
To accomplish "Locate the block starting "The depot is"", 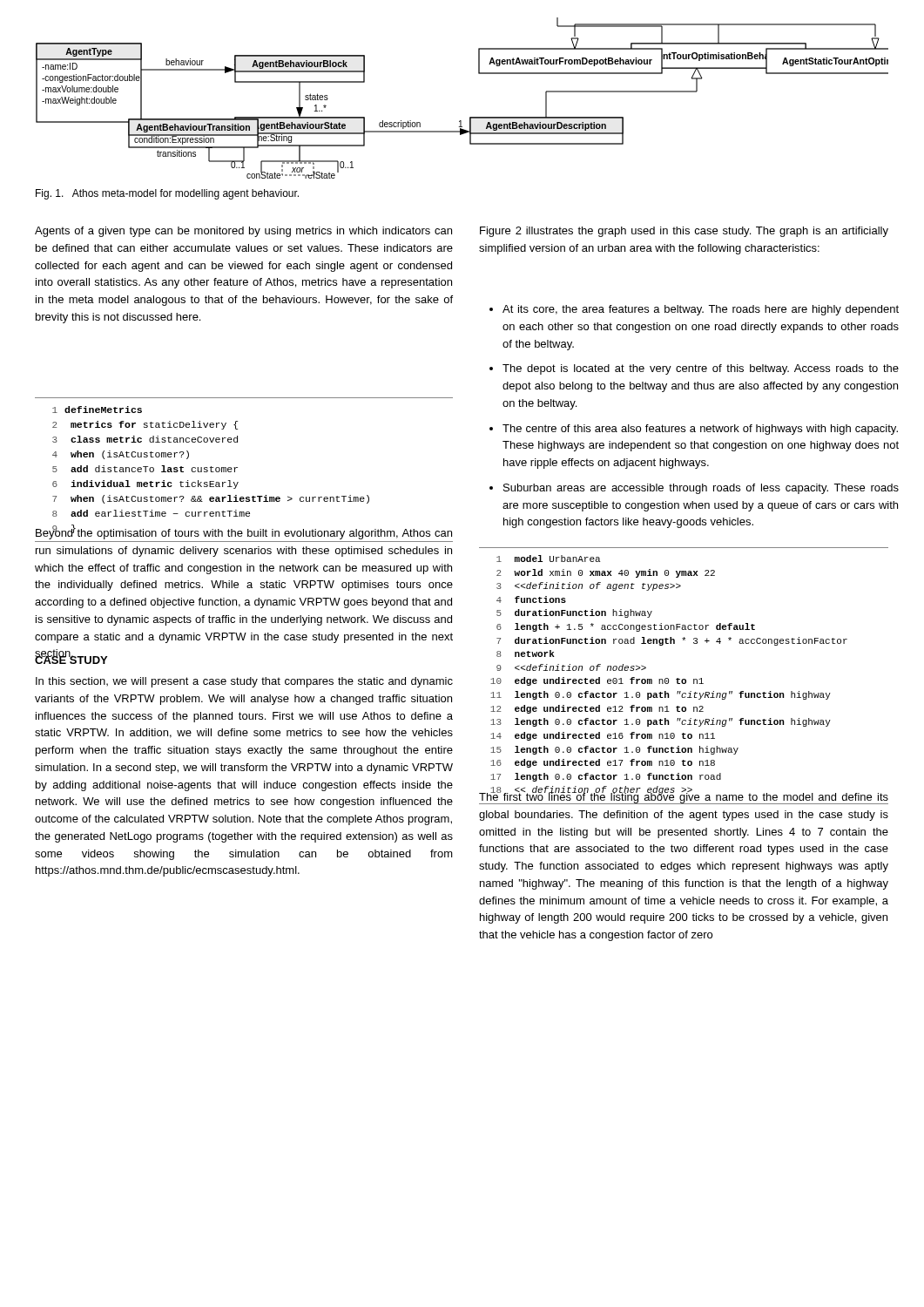I will click(x=701, y=386).
